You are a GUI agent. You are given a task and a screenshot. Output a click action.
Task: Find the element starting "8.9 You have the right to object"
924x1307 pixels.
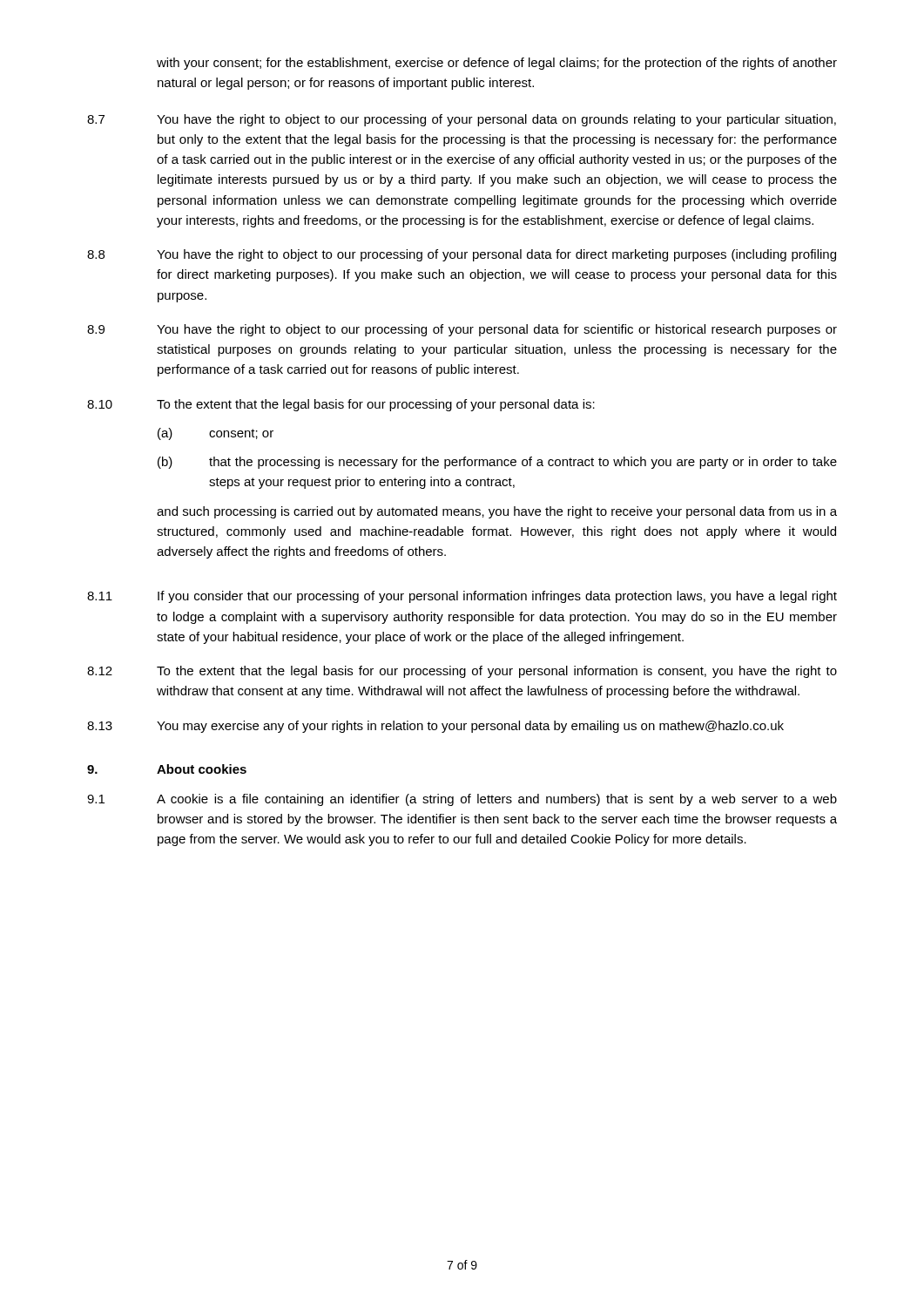462,349
